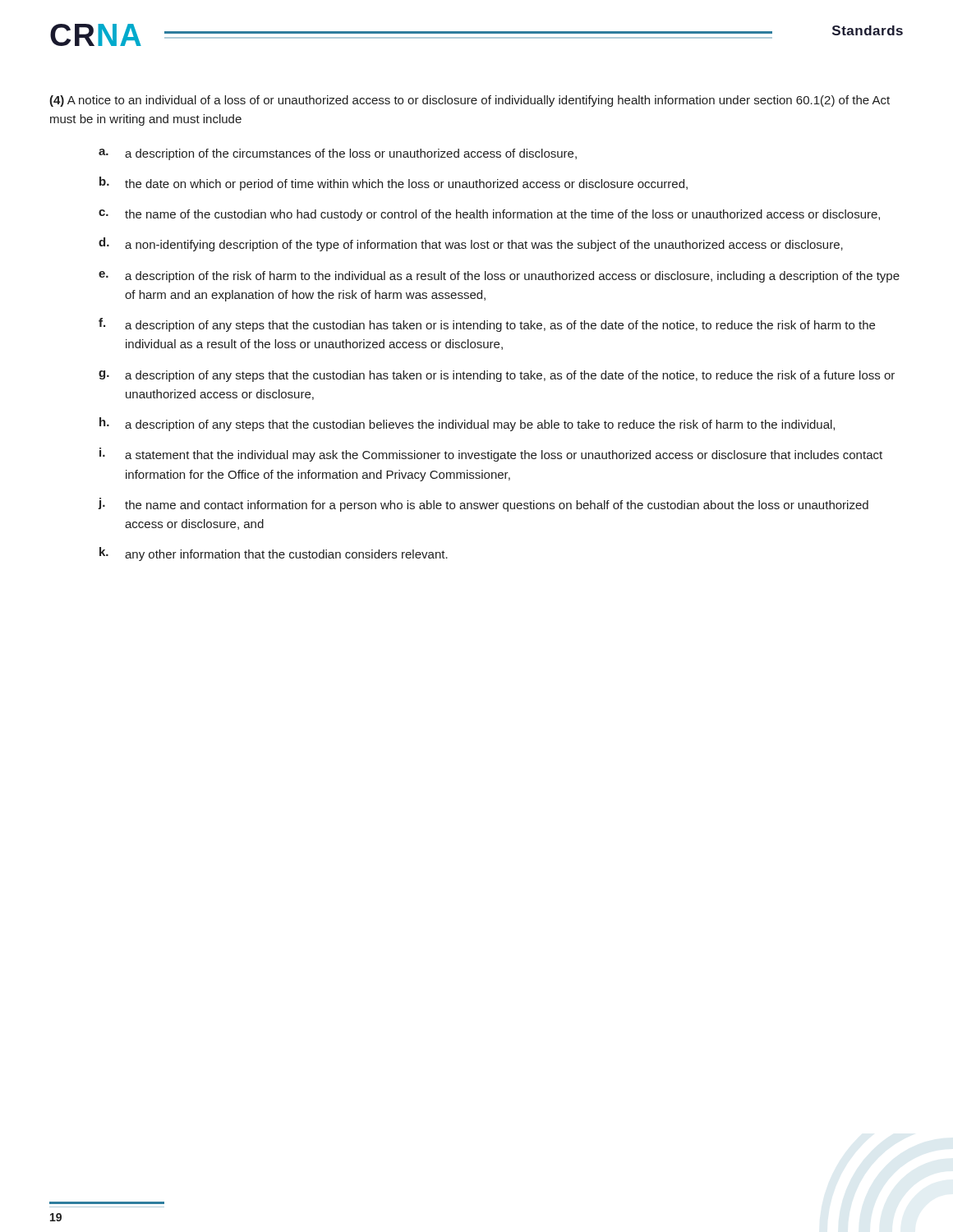Viewport: 953px width, 1232px height.
Task: Find the list item that says "h. a description of any"
Action: point(467,424)
